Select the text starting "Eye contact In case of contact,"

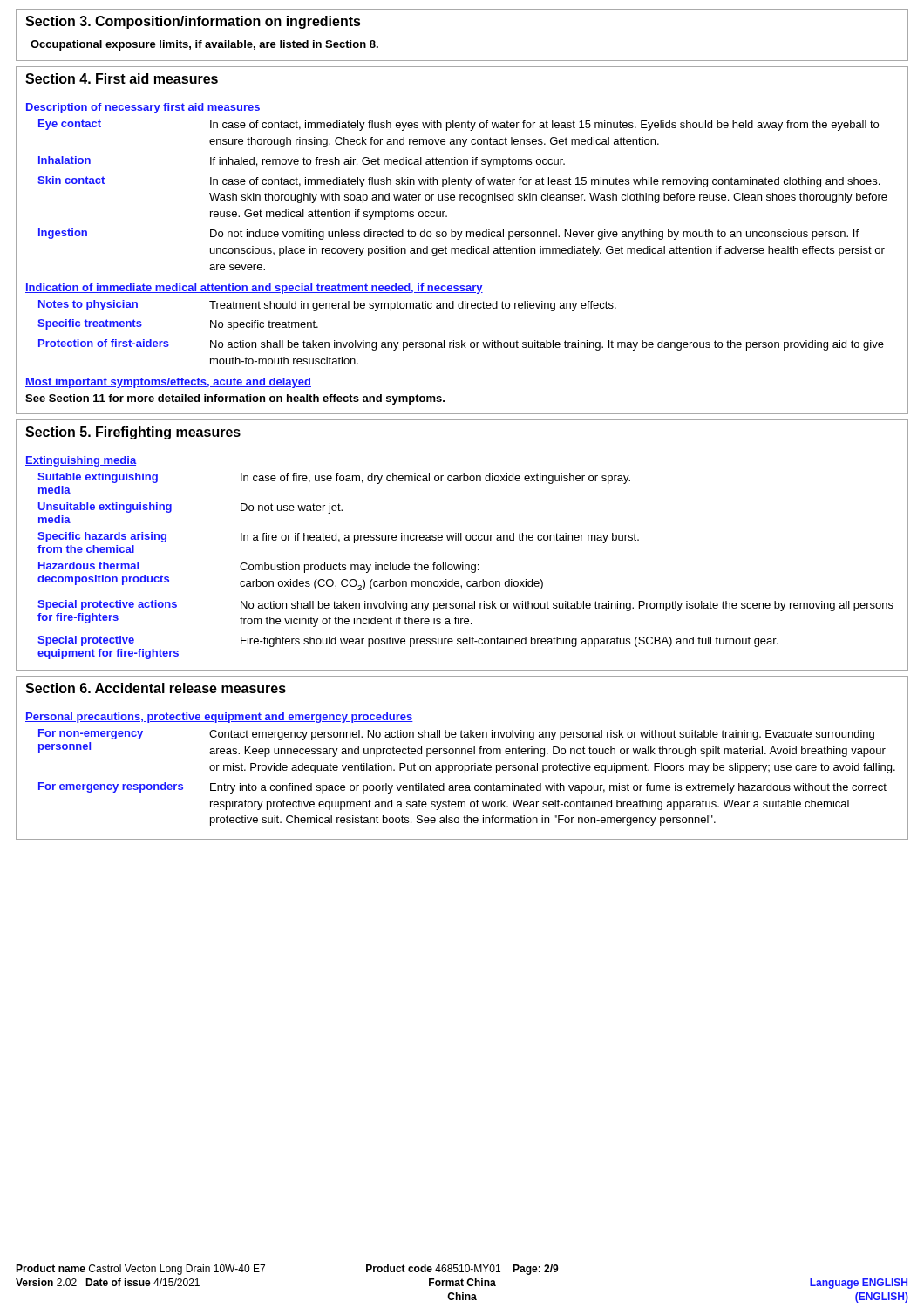pos(462,133)
